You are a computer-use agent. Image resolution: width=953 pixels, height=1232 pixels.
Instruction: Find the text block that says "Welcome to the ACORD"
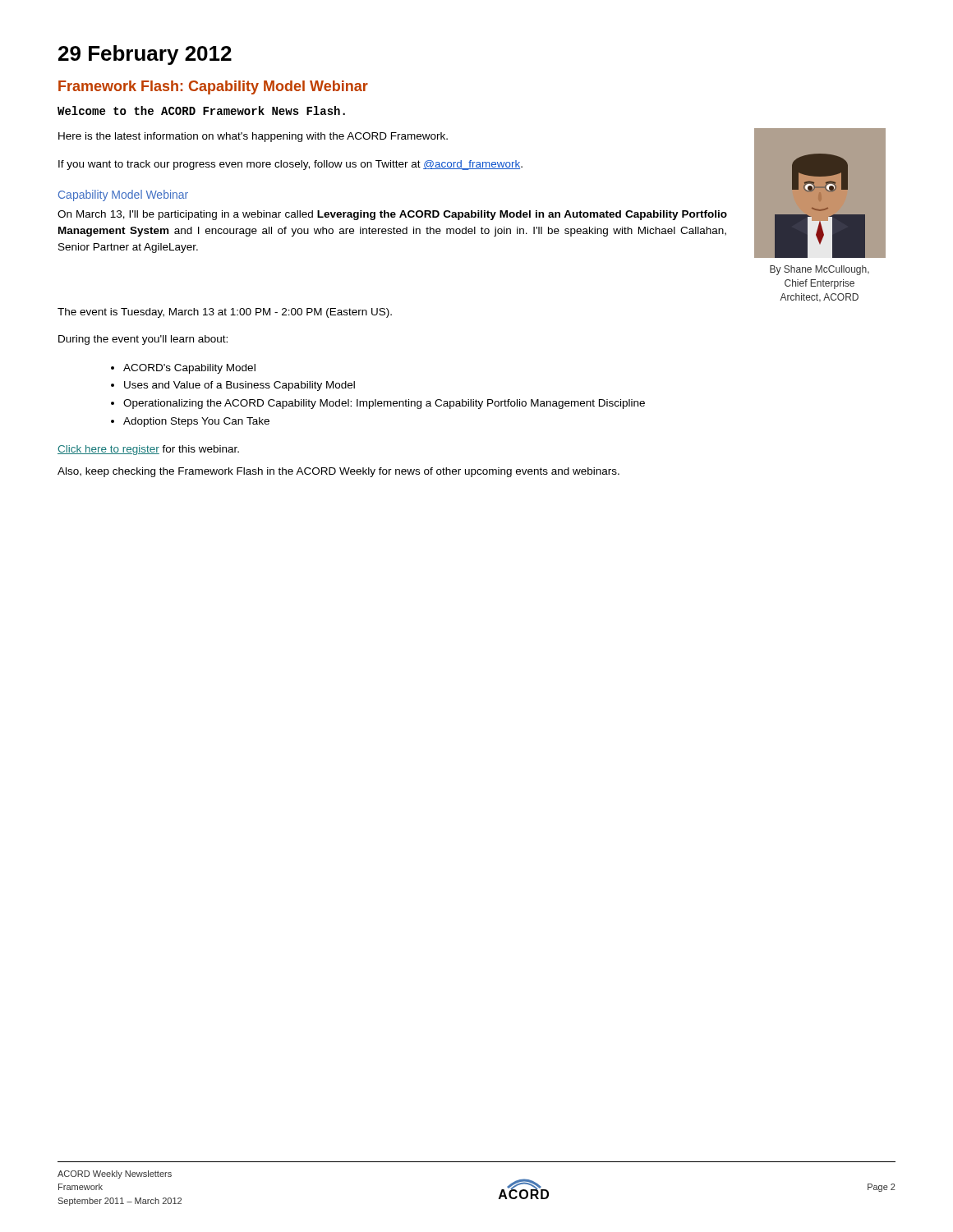pyautogui.click(x=202, y=112)
